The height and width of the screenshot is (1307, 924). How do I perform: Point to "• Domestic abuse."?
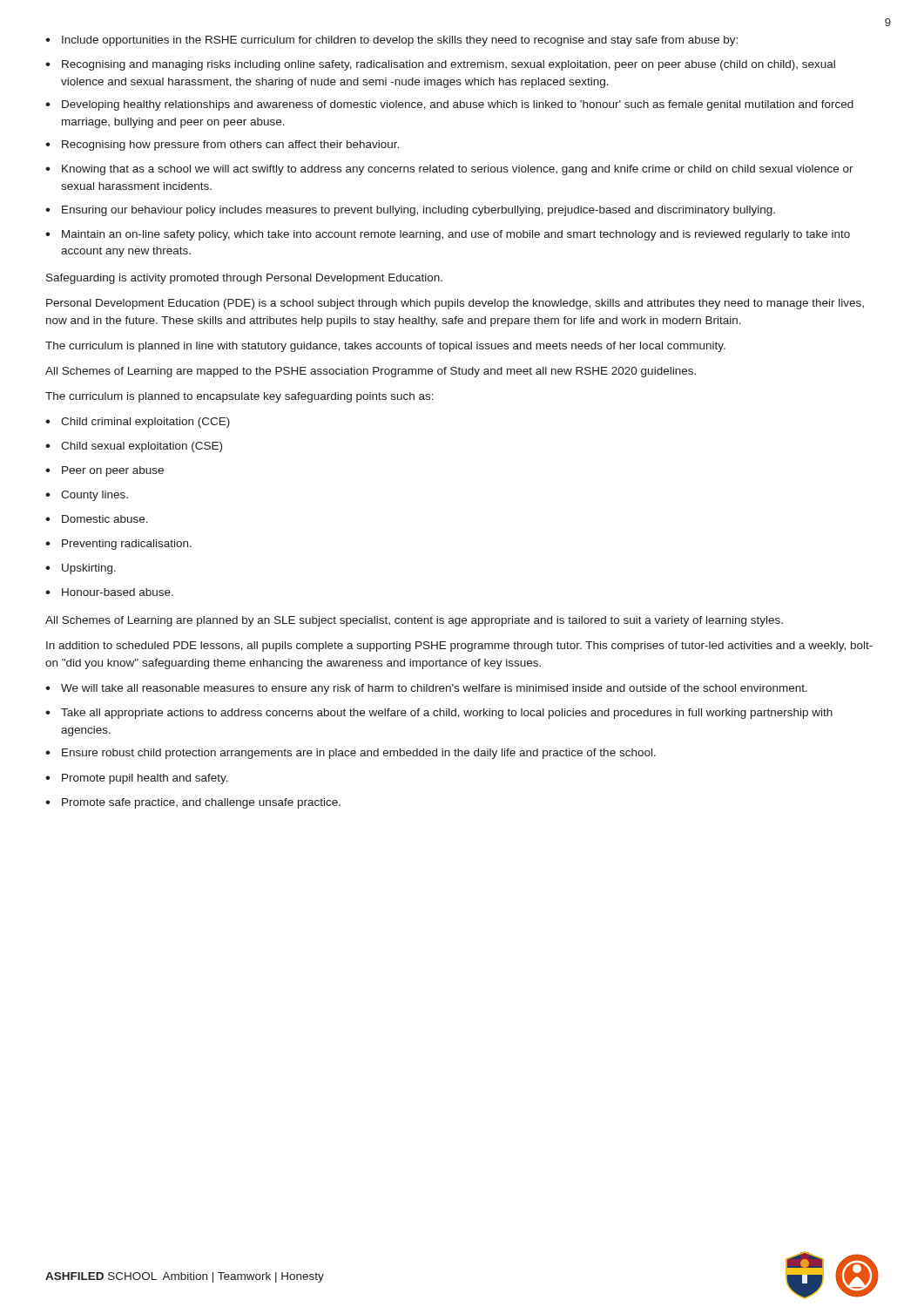(97, 519)
